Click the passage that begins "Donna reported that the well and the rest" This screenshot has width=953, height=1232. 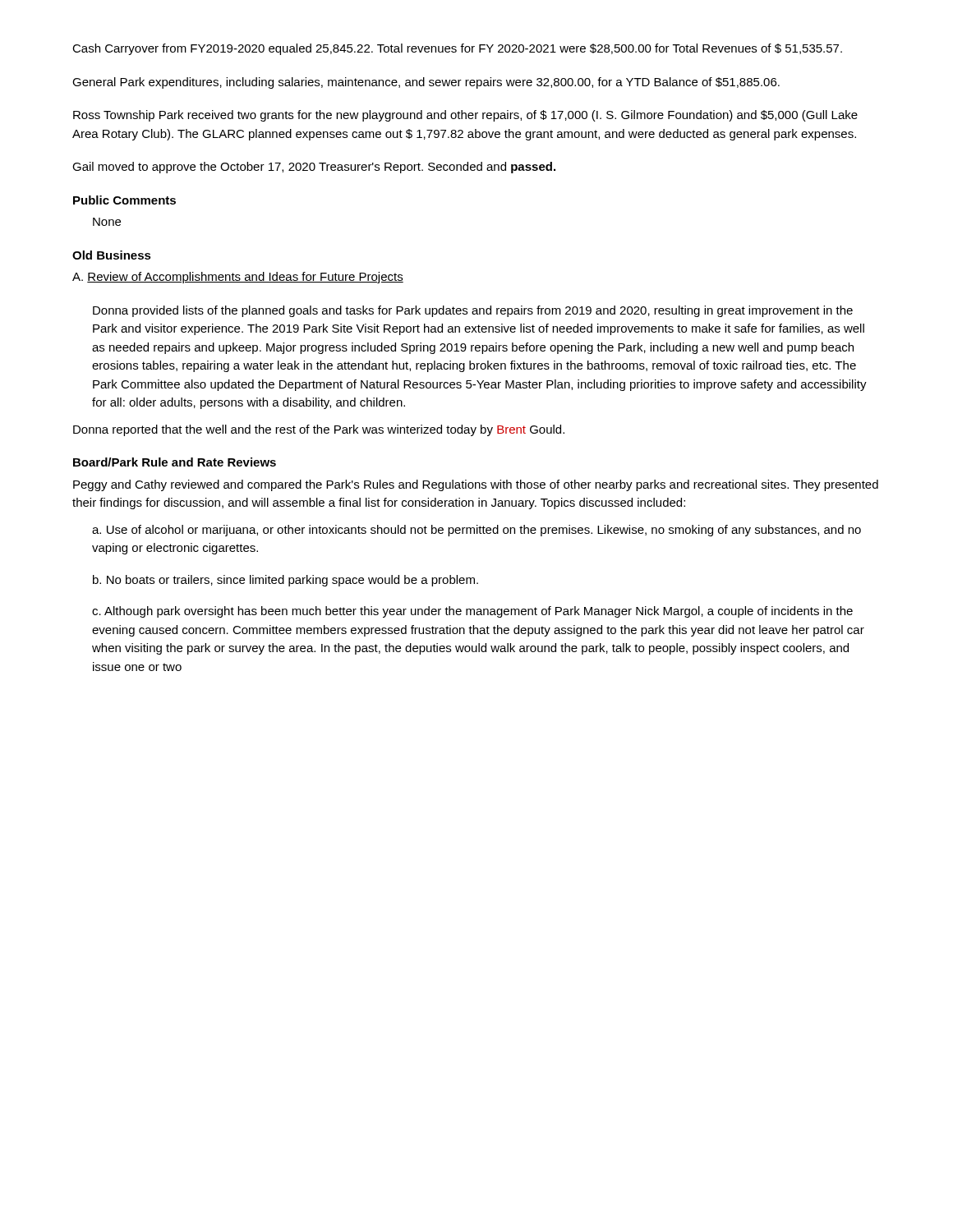pos(476,429)
